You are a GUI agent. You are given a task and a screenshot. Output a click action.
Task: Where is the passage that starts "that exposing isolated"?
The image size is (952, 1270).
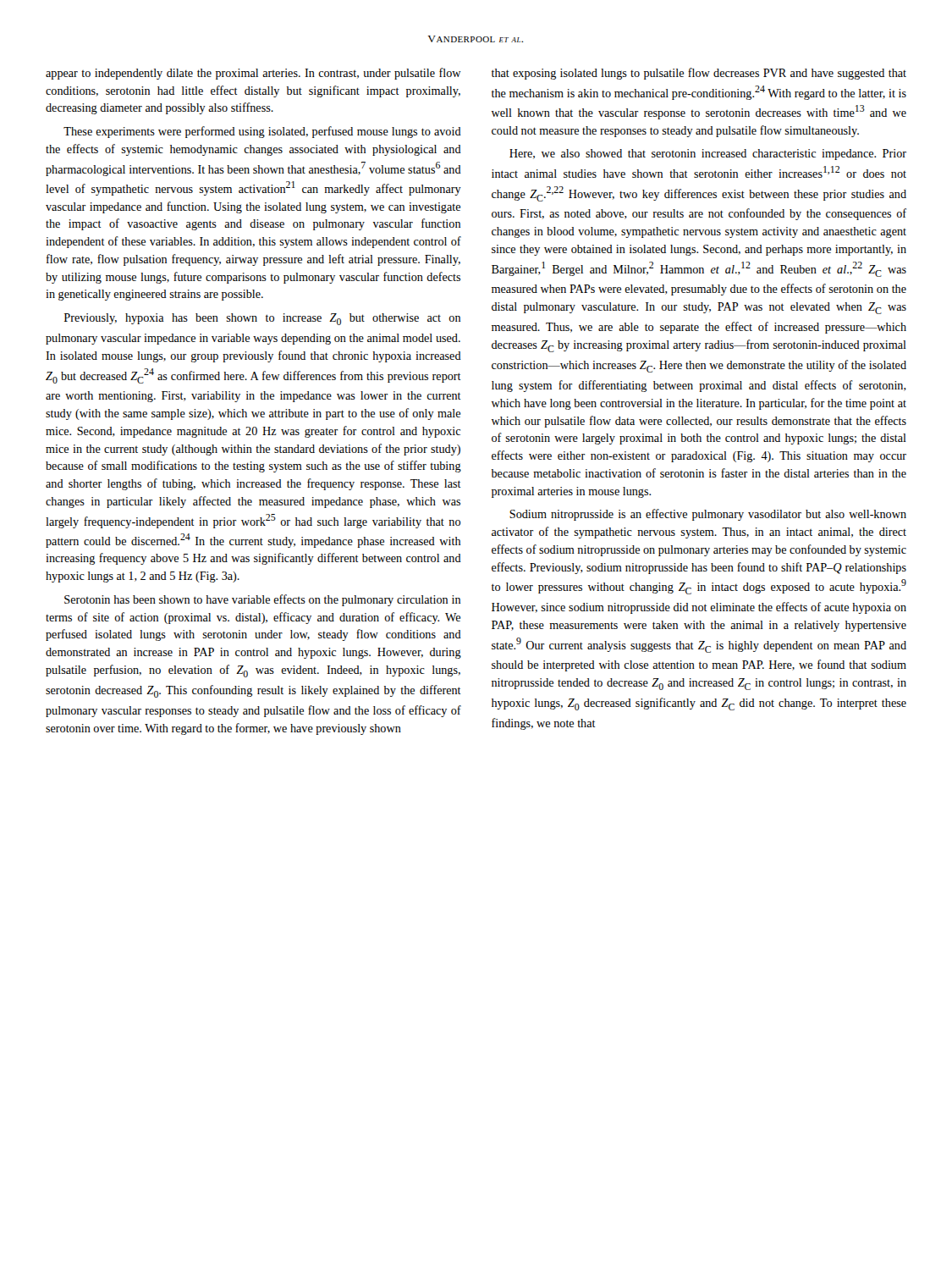699,398
